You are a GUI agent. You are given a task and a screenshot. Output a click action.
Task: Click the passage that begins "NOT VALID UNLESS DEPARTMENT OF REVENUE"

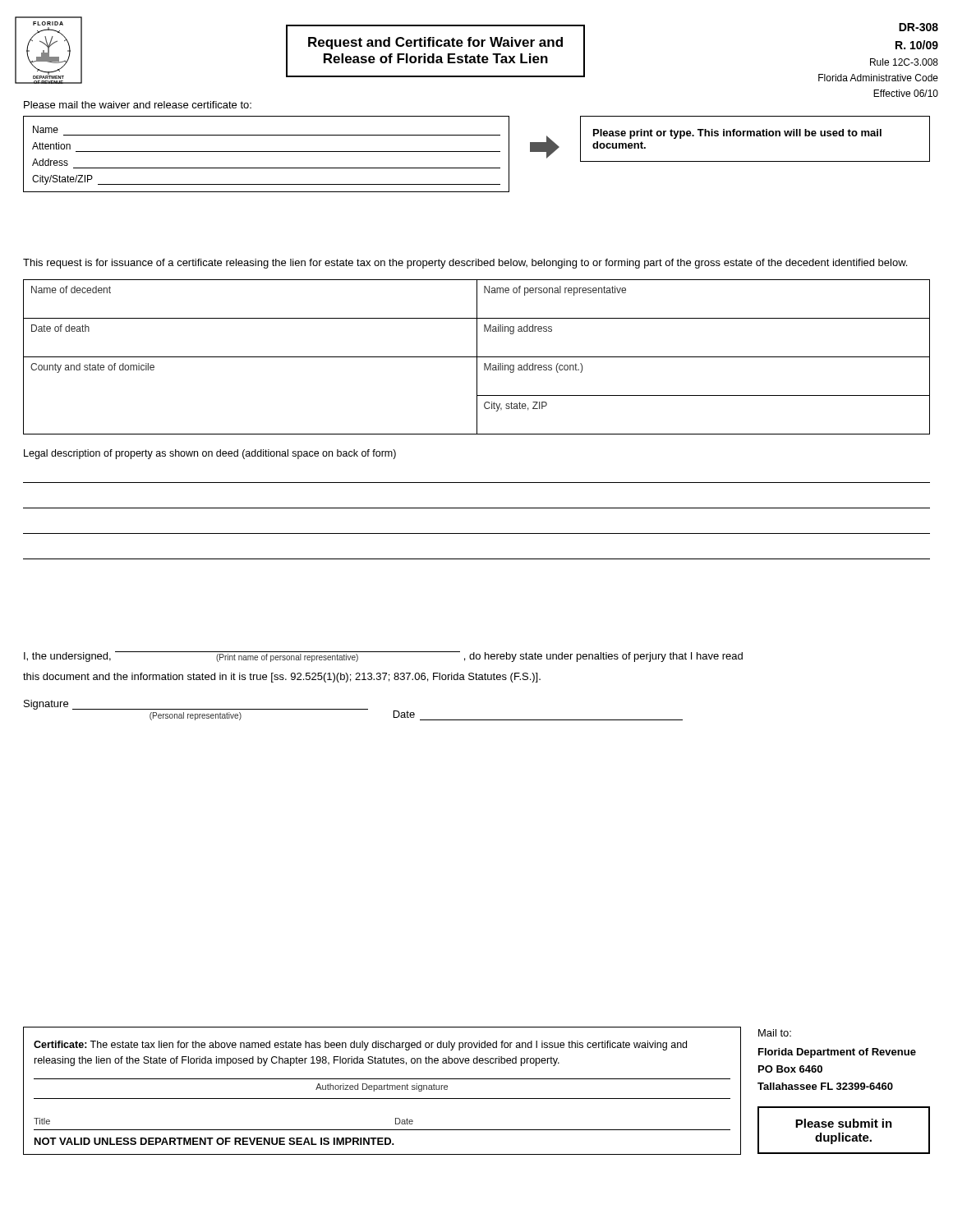[214, 1141]
